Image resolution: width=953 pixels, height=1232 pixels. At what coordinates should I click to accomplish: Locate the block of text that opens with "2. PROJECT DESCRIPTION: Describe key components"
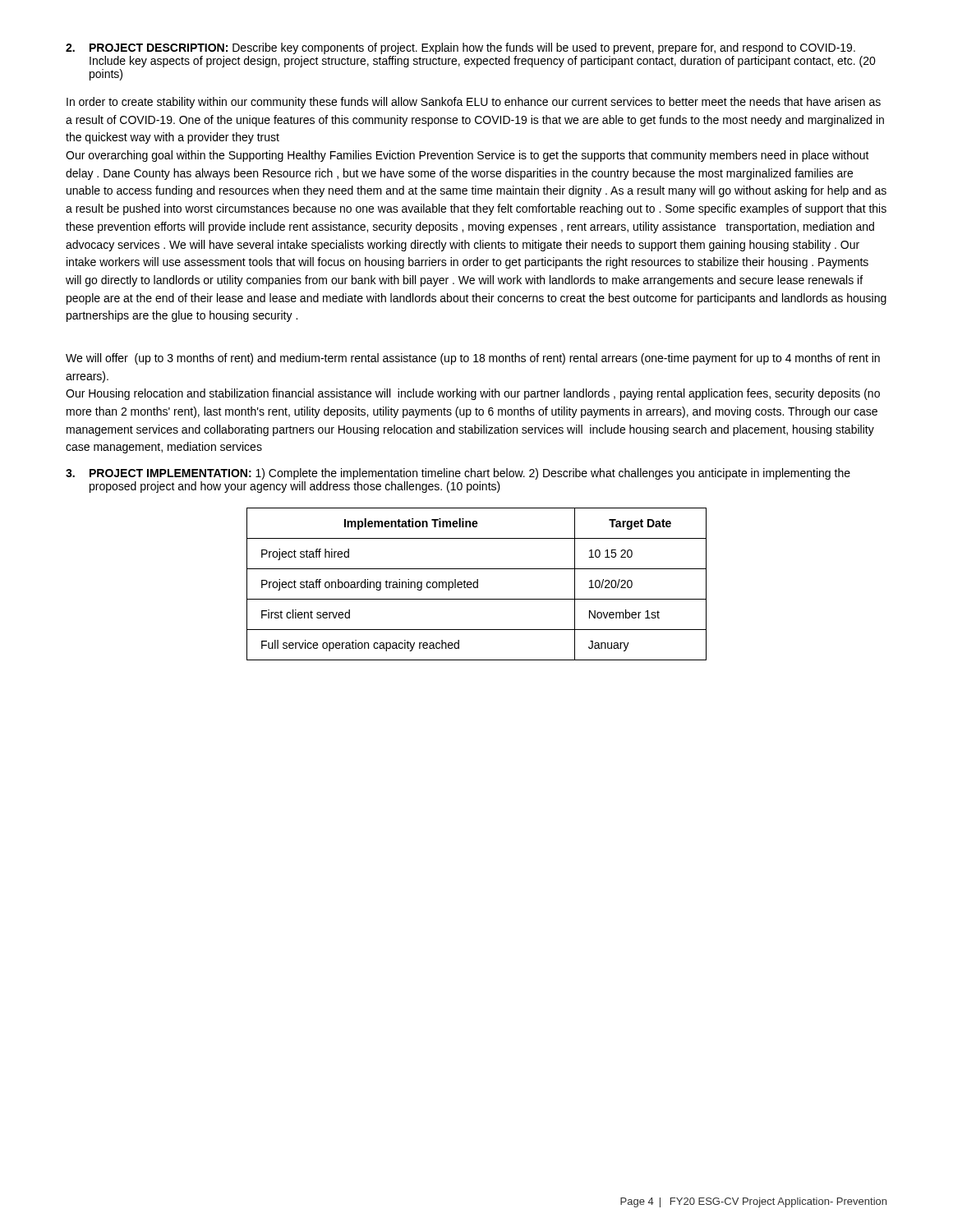[476, 61]
